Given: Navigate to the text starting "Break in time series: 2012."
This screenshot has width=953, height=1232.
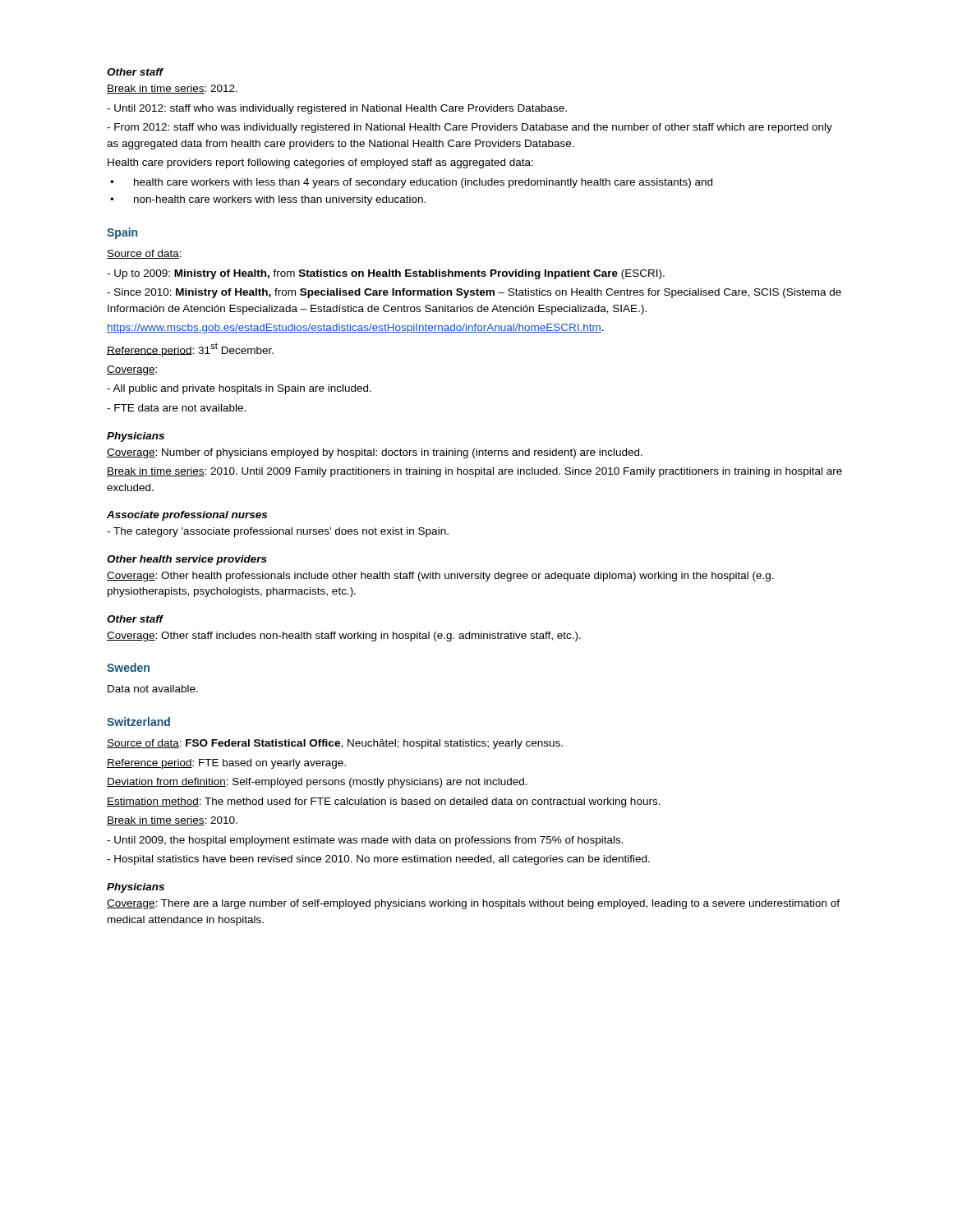Looking at the screenshot, I should (172, 89).
